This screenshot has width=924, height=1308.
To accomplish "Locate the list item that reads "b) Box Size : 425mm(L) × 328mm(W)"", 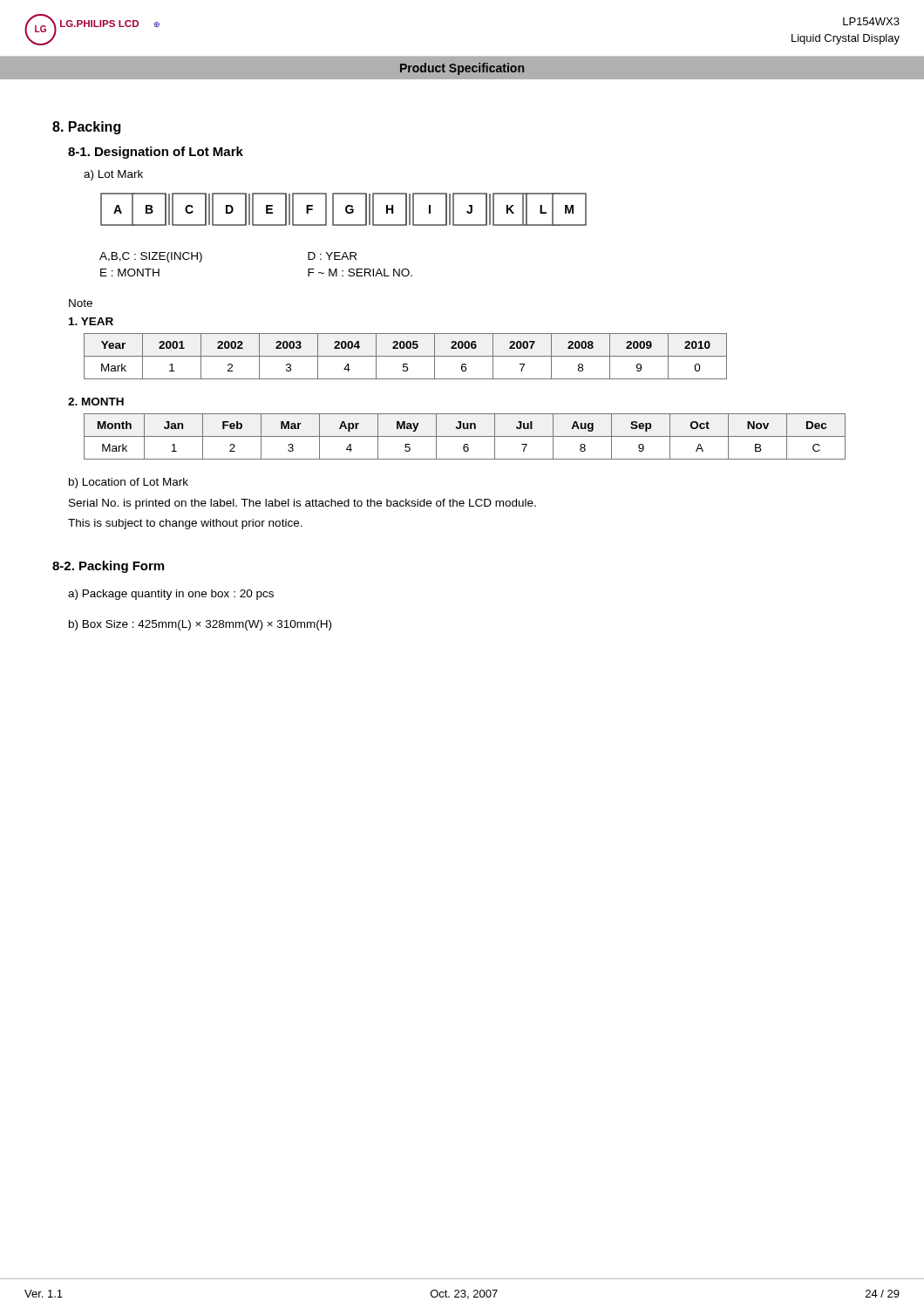I will point(200,624).
